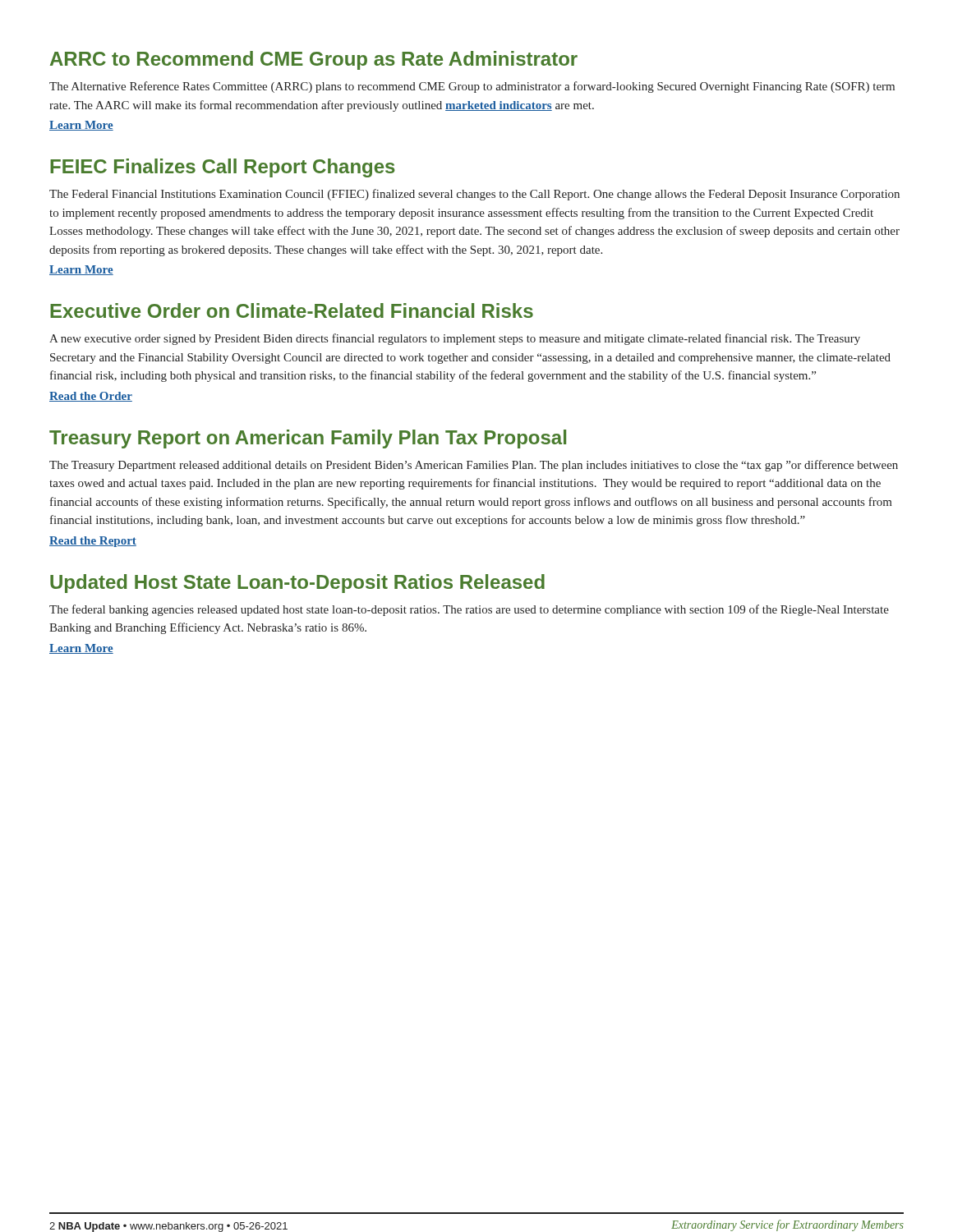Click on the passage starting "Treasury Report on American Family Plan Tax"
953x1232 pixels.
pos(476,430)
